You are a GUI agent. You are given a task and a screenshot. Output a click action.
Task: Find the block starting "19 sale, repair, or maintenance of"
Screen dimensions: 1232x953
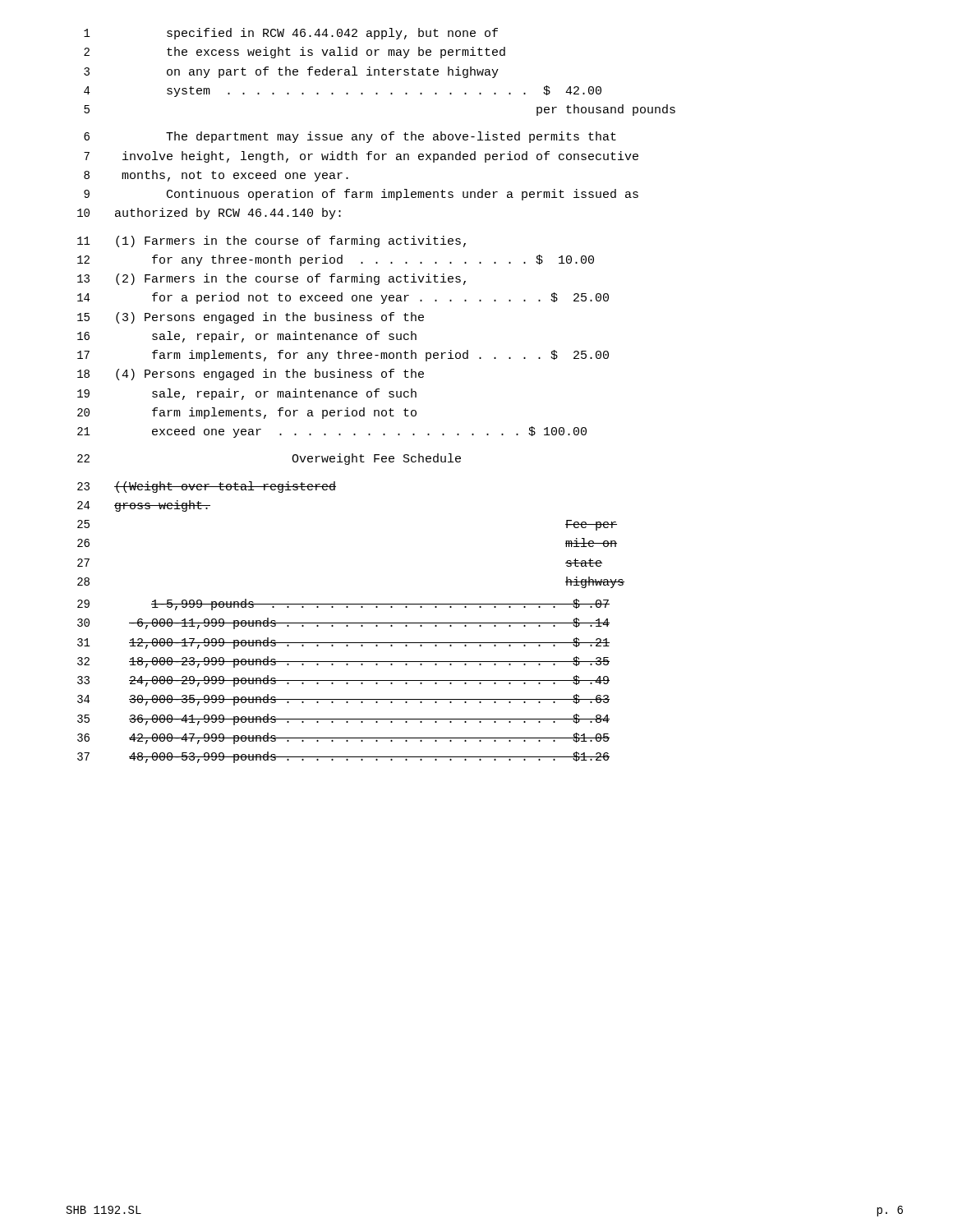tap(242, 394)
